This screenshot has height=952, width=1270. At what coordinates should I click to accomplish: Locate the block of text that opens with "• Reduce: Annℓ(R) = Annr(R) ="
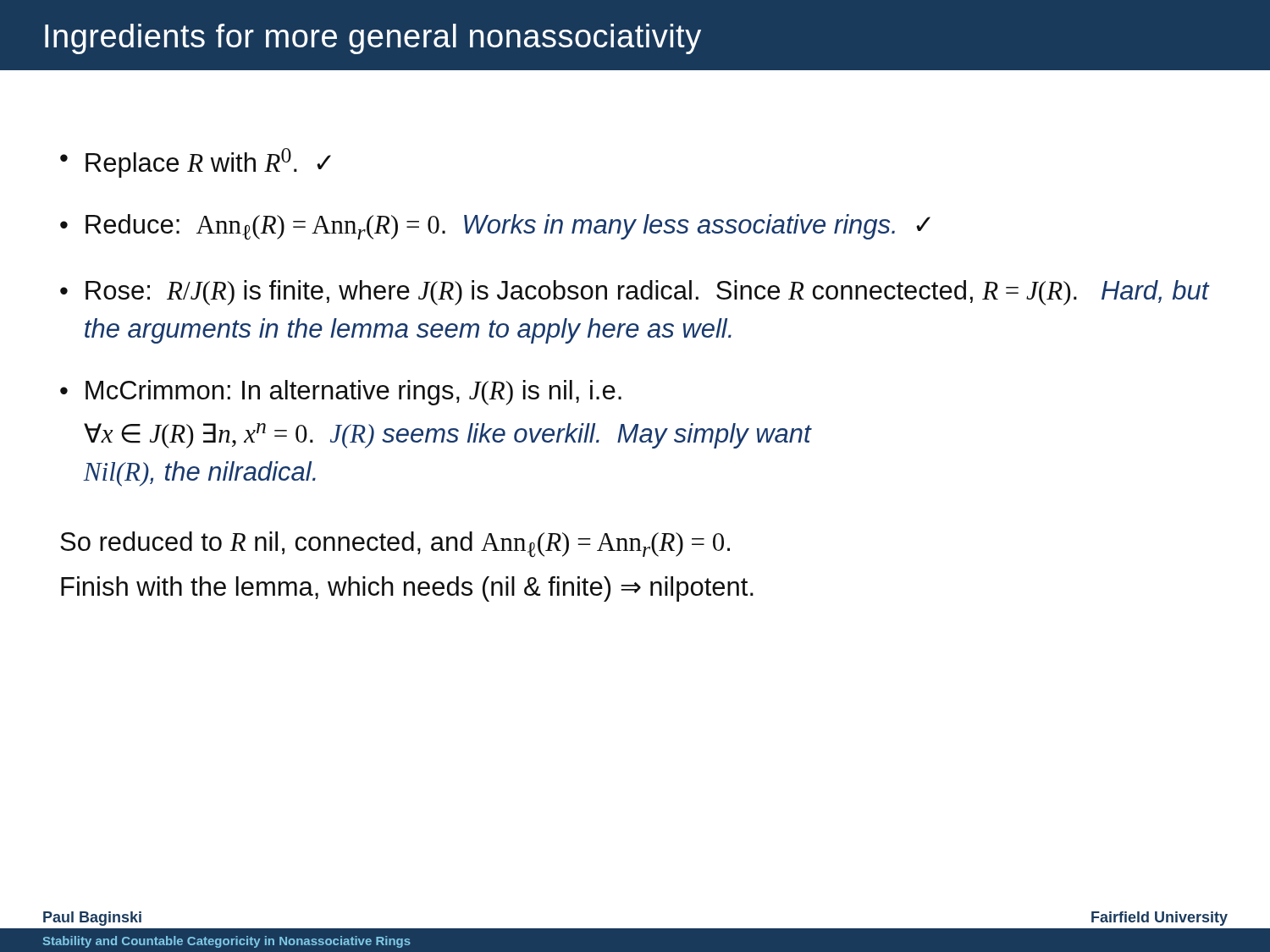pyautogui.click(x=497, y=228)
